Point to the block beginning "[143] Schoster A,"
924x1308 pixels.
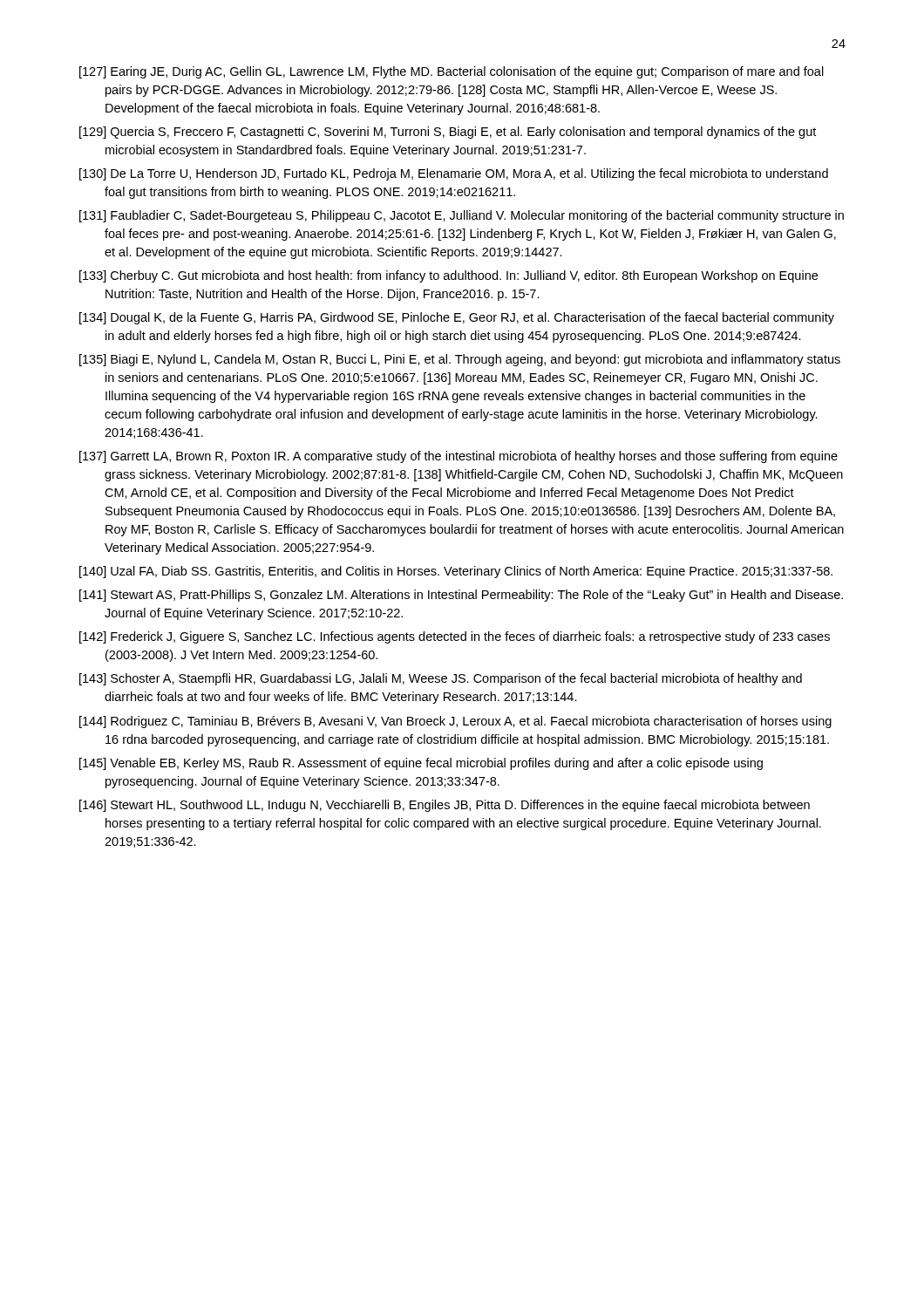(x=441, y=688)
